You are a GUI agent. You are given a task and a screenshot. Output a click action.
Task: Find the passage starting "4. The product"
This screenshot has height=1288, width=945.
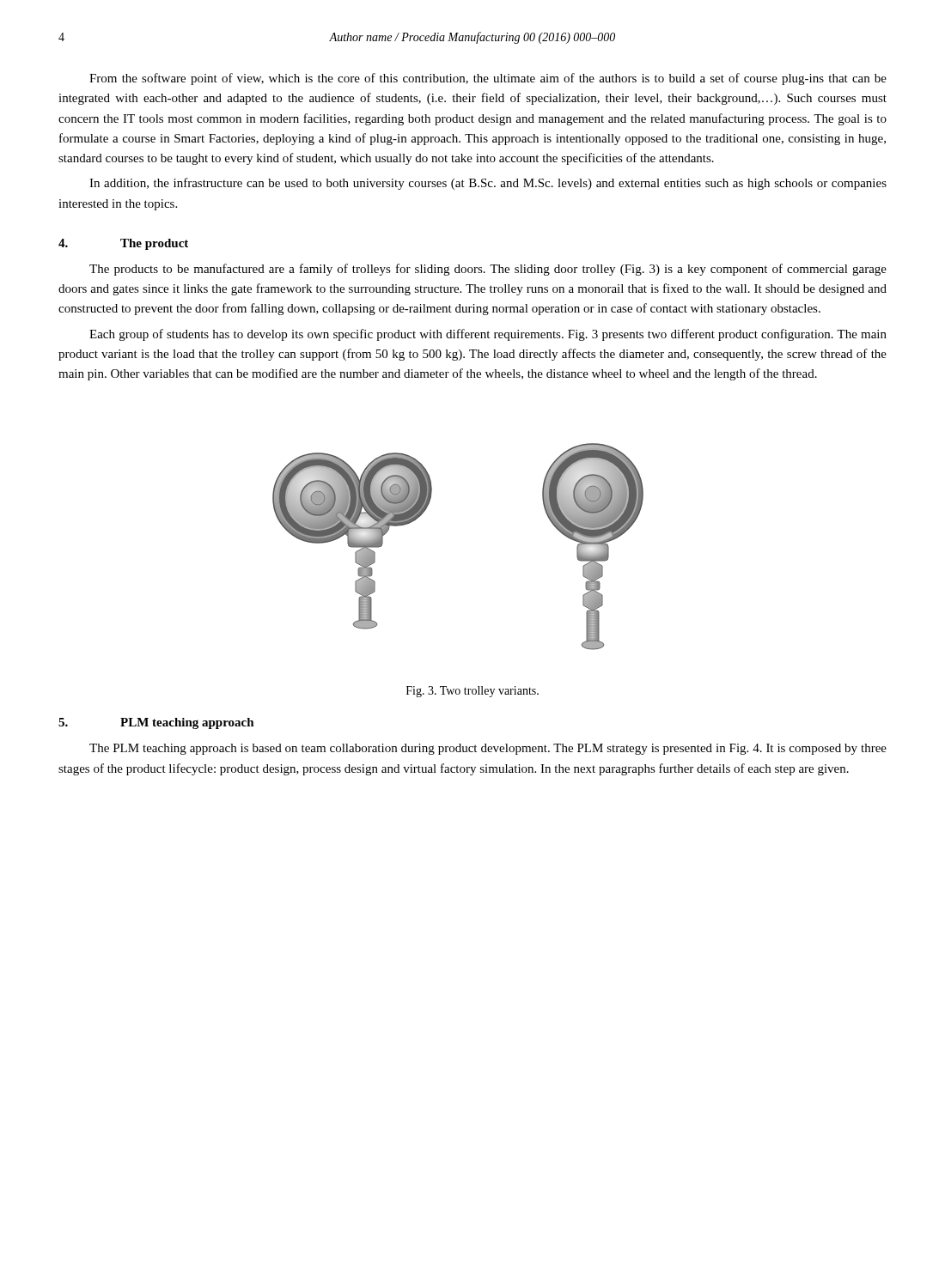[123, 243]
